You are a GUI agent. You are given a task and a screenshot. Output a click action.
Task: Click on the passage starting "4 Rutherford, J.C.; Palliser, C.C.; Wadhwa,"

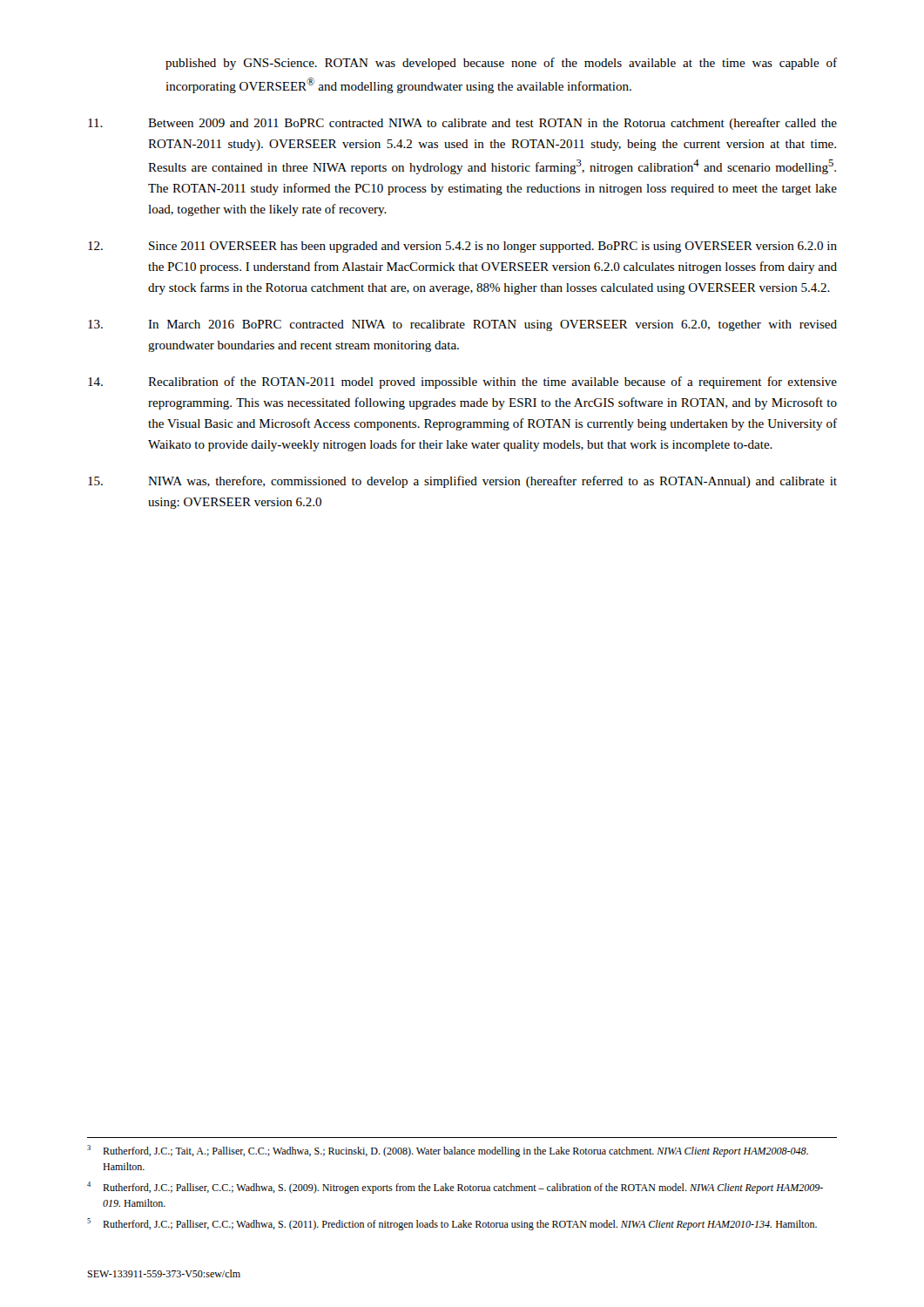[x=462, y=1196]
